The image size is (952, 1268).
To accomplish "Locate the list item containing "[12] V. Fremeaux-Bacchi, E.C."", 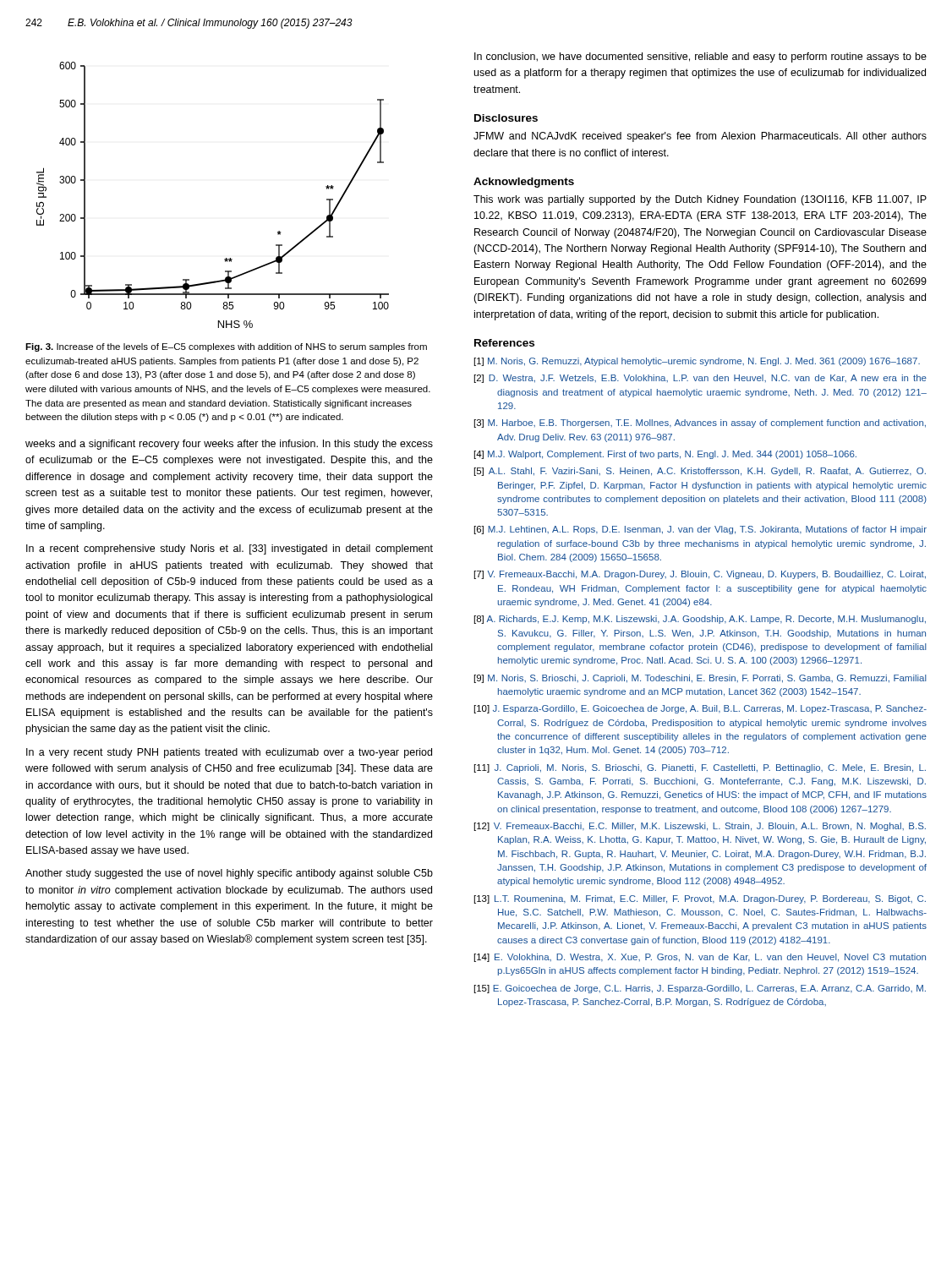I will pyautogui.click(x=700, y=854).
